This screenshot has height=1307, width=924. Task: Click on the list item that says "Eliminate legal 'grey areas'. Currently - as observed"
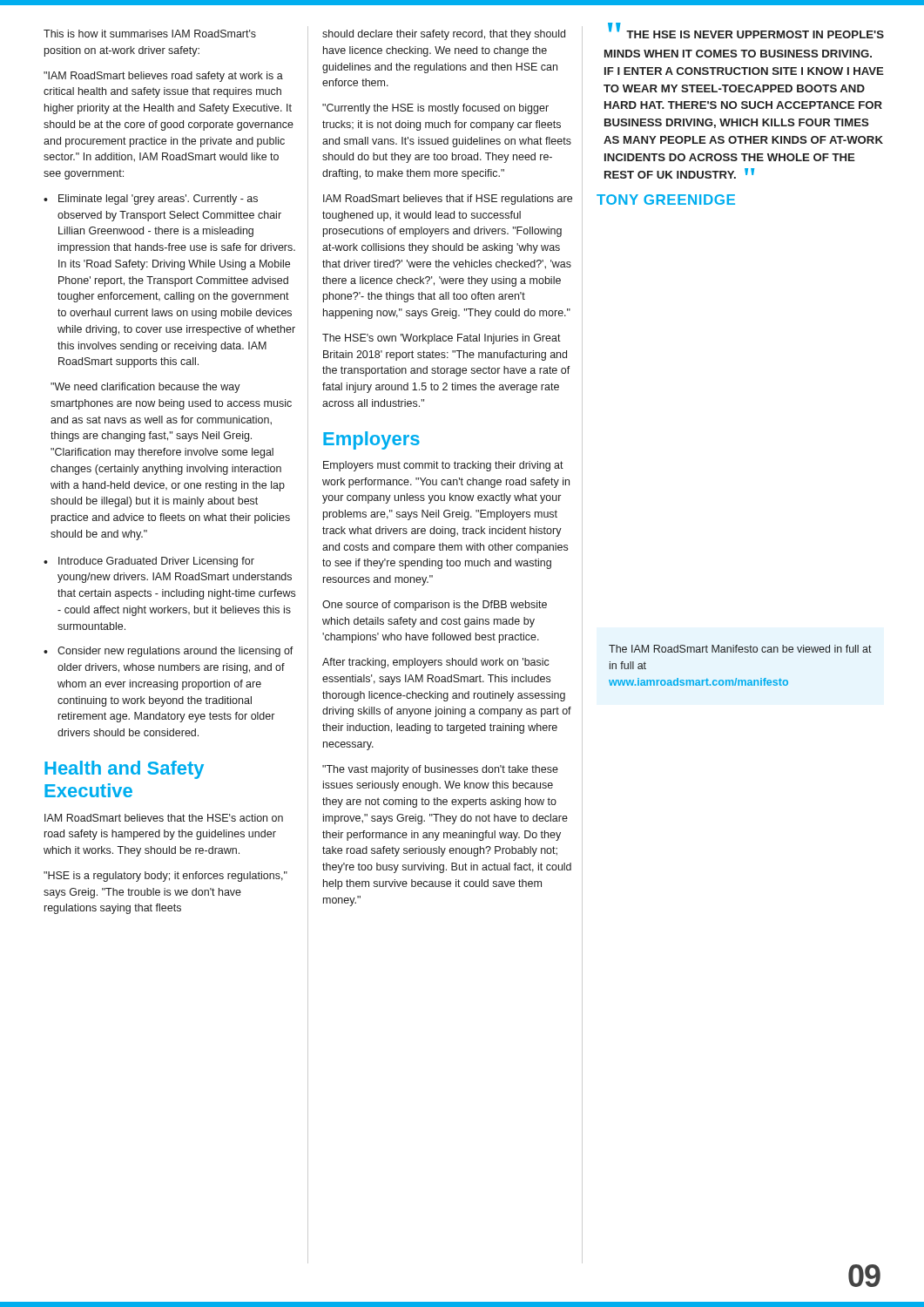[x=170, y=280]
